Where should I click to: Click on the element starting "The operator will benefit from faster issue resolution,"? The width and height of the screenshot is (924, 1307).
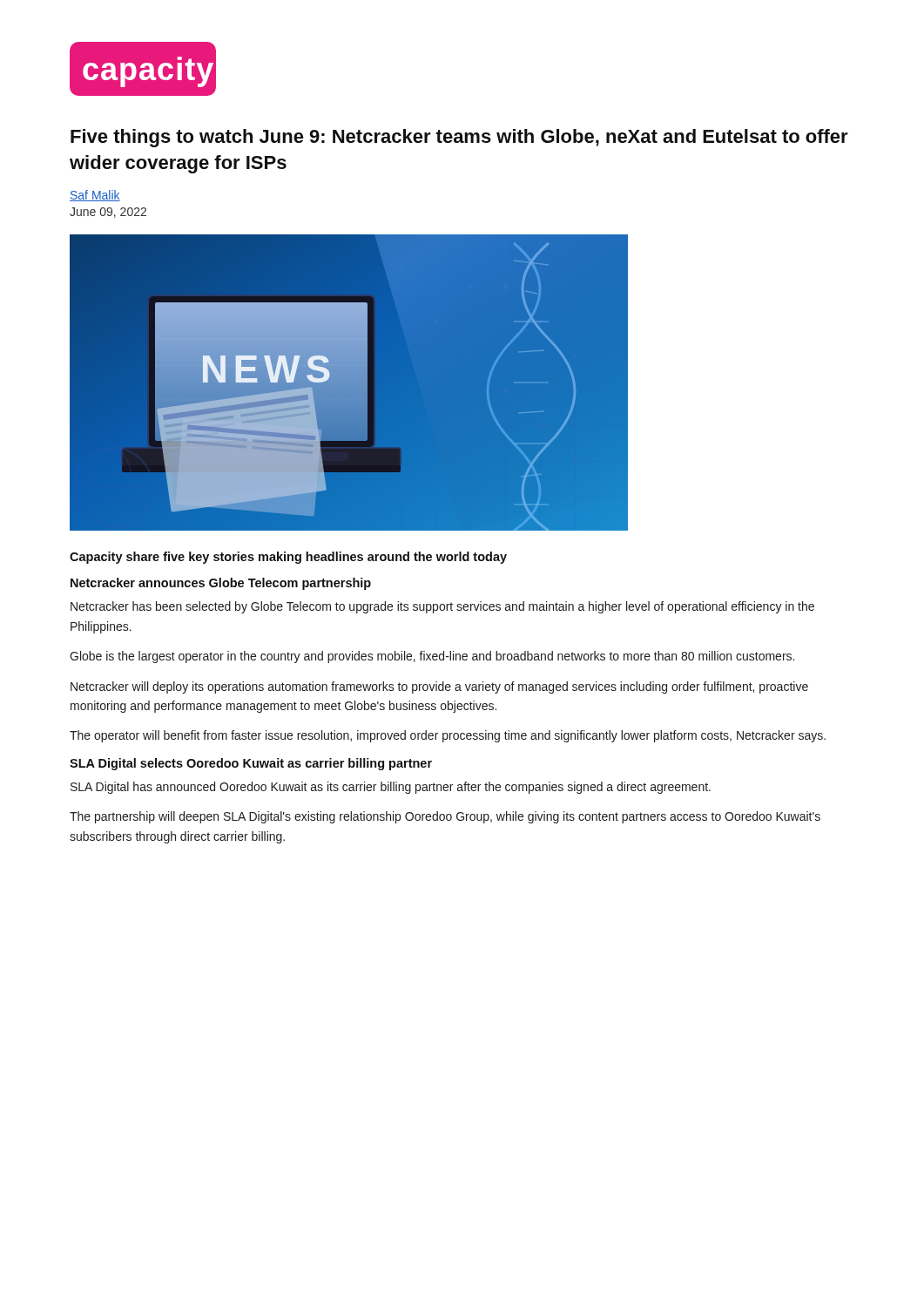click(448, 736)
